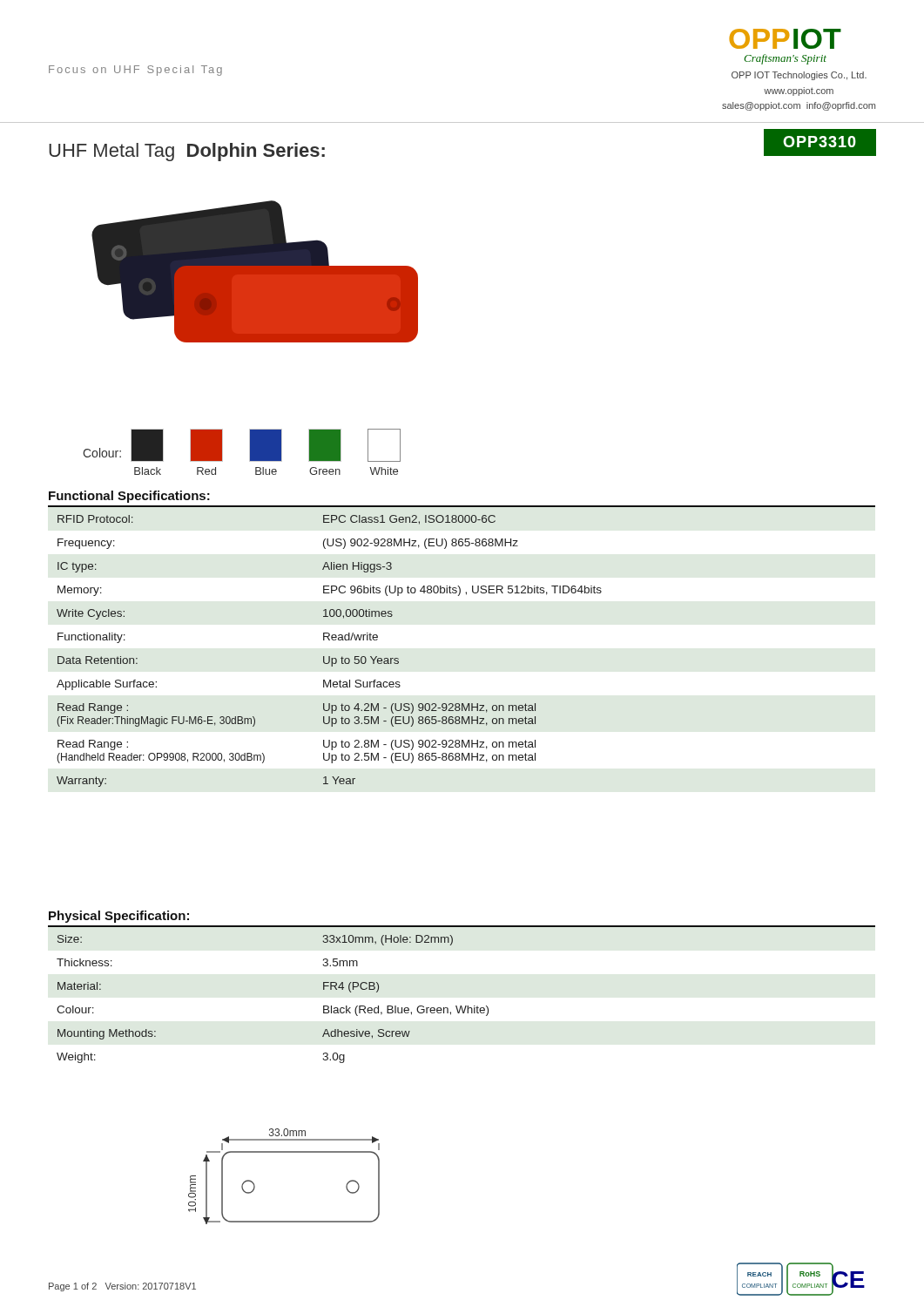The height and width of the screenshot is (1307, 924).
Task: Where does it say "Functional Specifications:"?
Action: (129, 495)
